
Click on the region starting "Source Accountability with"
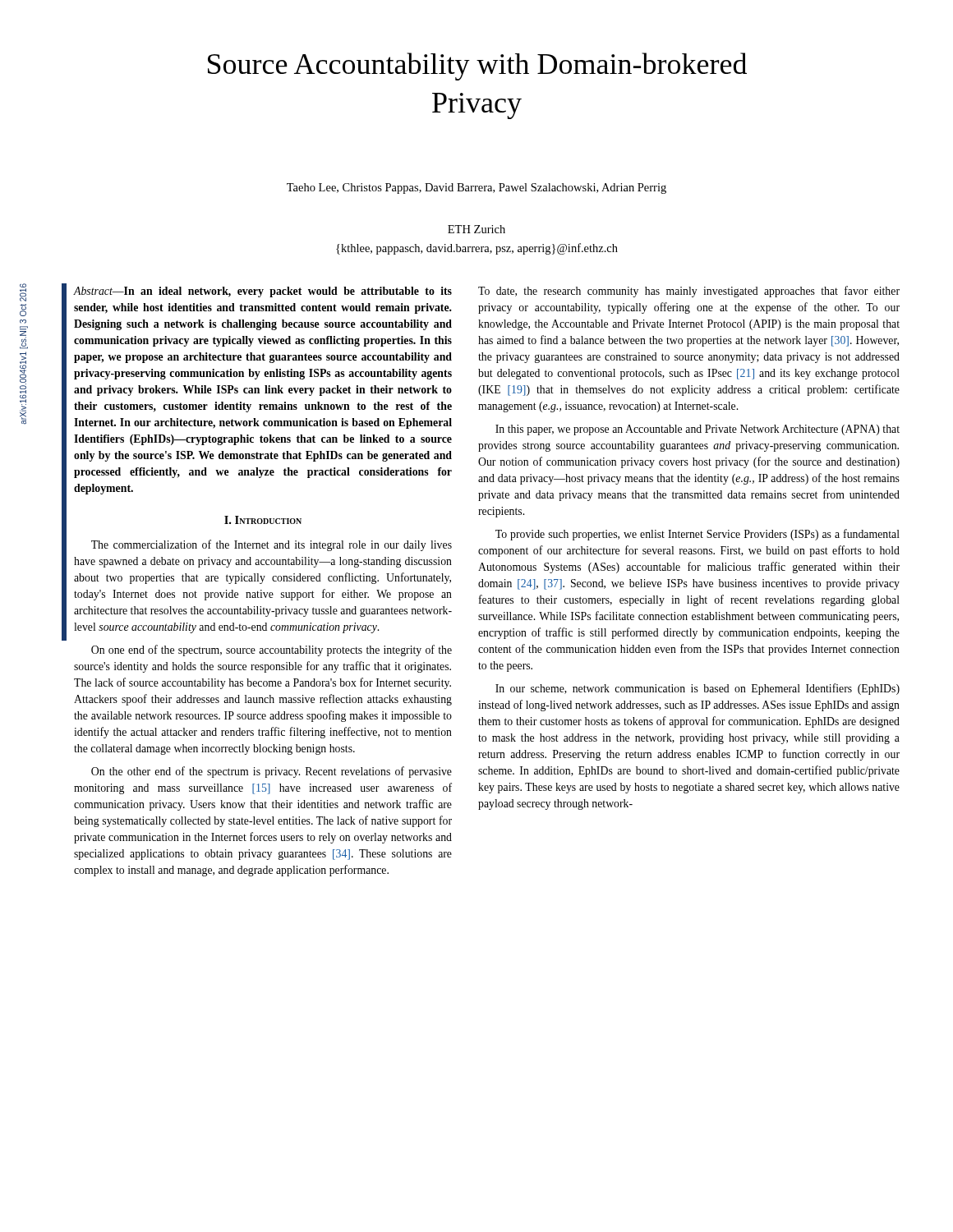476,84
